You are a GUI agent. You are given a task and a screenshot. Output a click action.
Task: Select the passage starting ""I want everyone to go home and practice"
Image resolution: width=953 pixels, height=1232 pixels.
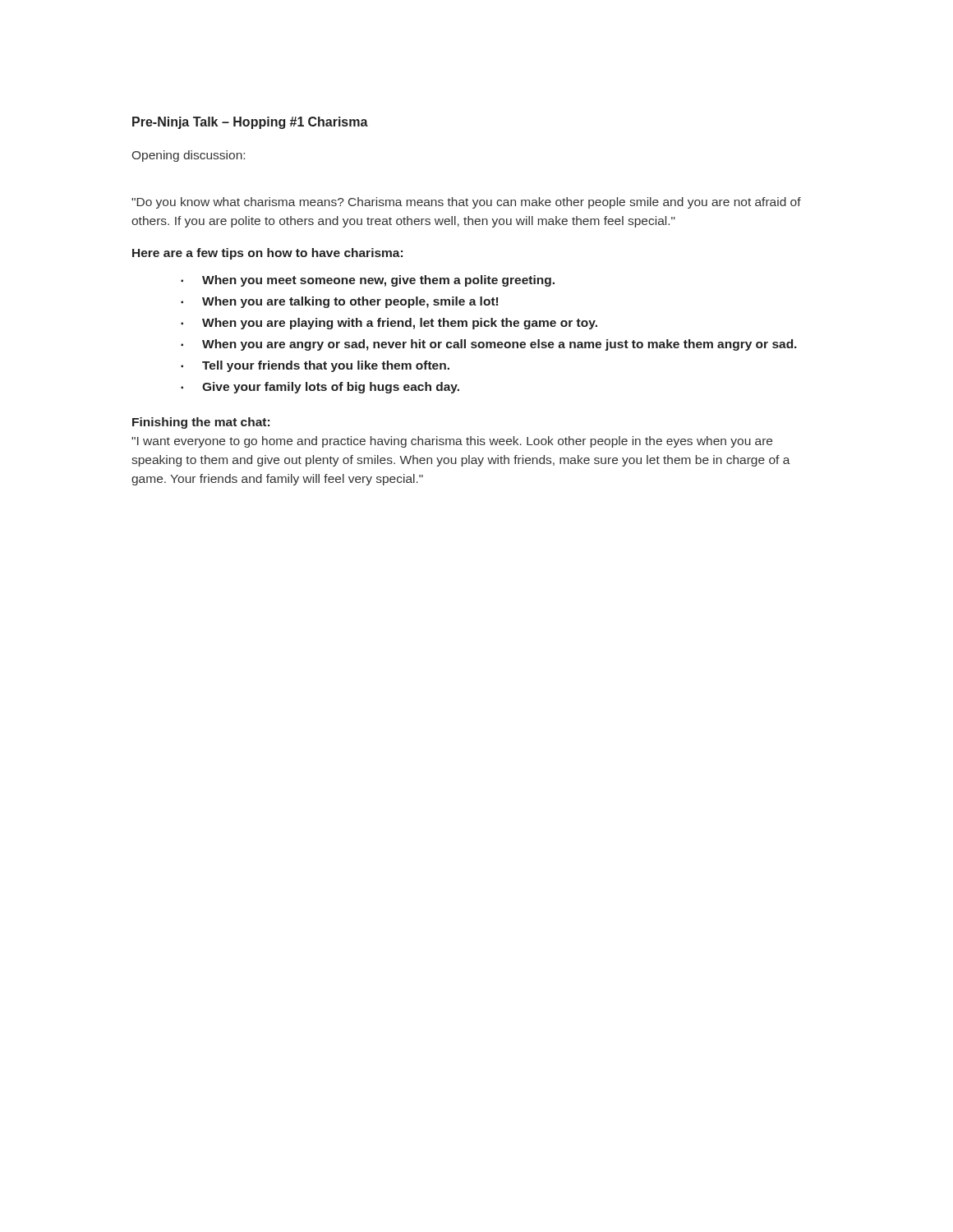tap(476, 459)
